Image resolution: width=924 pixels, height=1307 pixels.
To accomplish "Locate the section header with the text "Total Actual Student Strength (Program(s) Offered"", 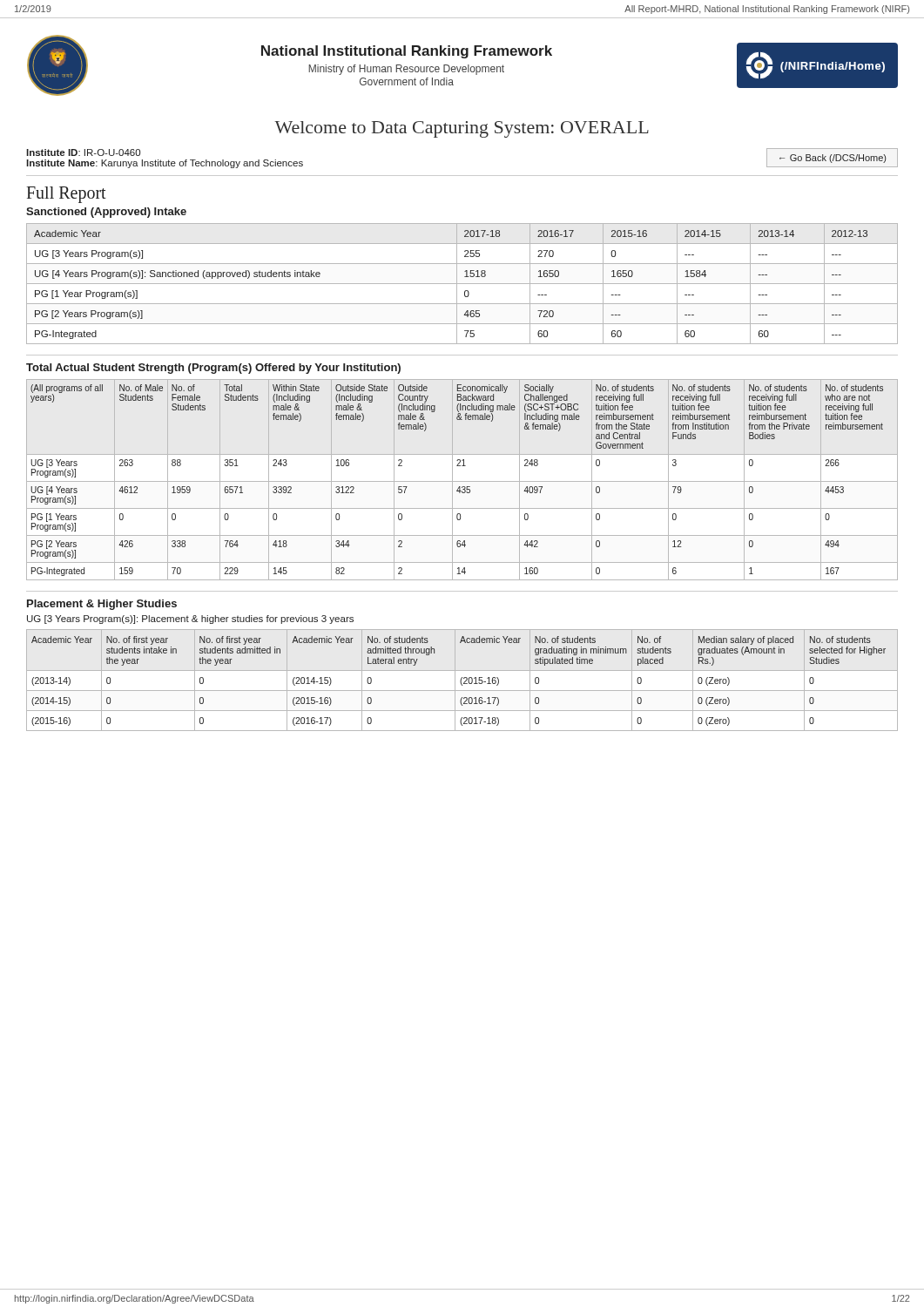I will coord(214,367).
